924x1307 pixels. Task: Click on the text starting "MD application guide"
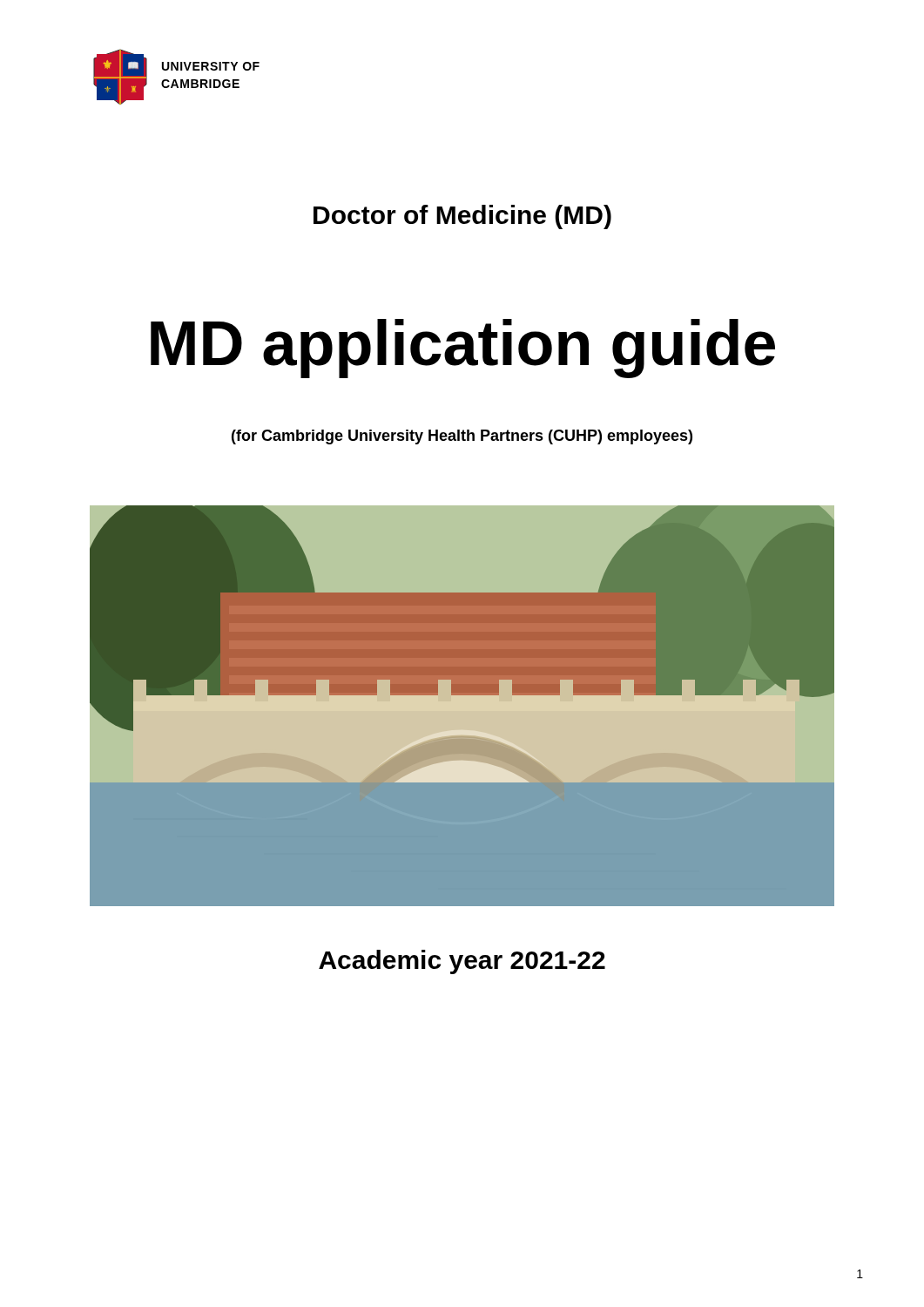click(x=462, y=344)
